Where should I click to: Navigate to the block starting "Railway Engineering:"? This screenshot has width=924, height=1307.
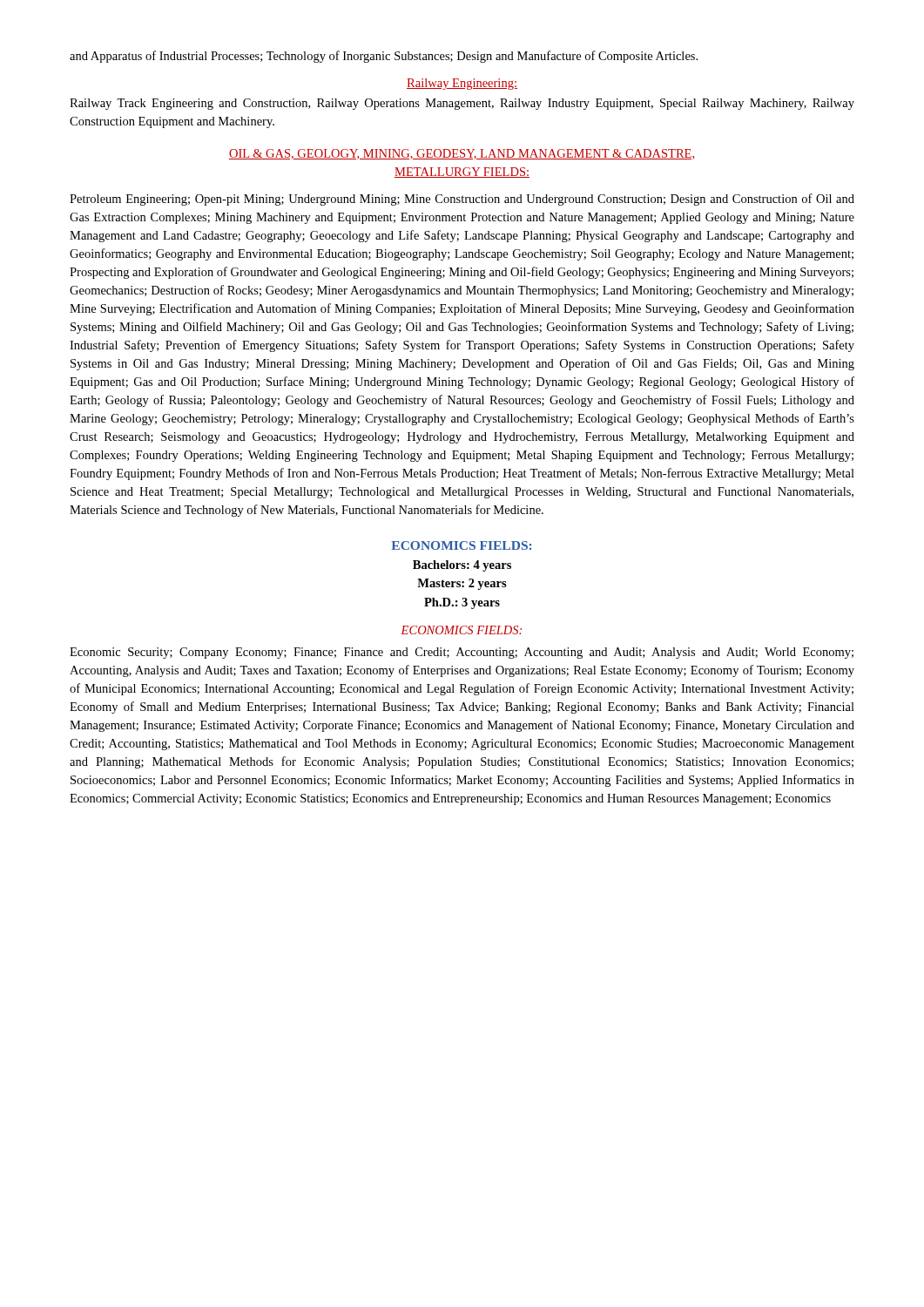(462, 83)
